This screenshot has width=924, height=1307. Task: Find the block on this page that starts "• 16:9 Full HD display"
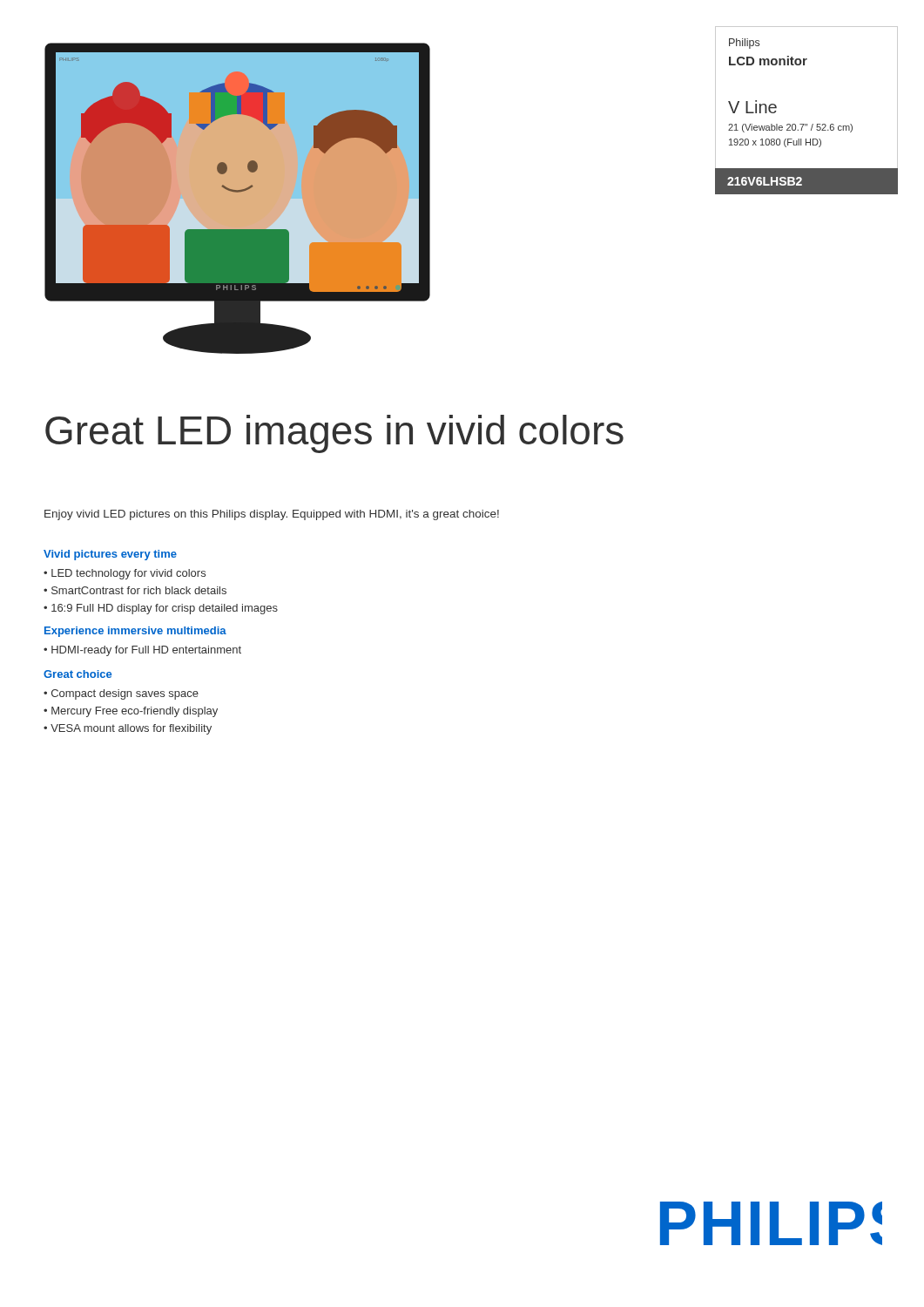(161, 608)
